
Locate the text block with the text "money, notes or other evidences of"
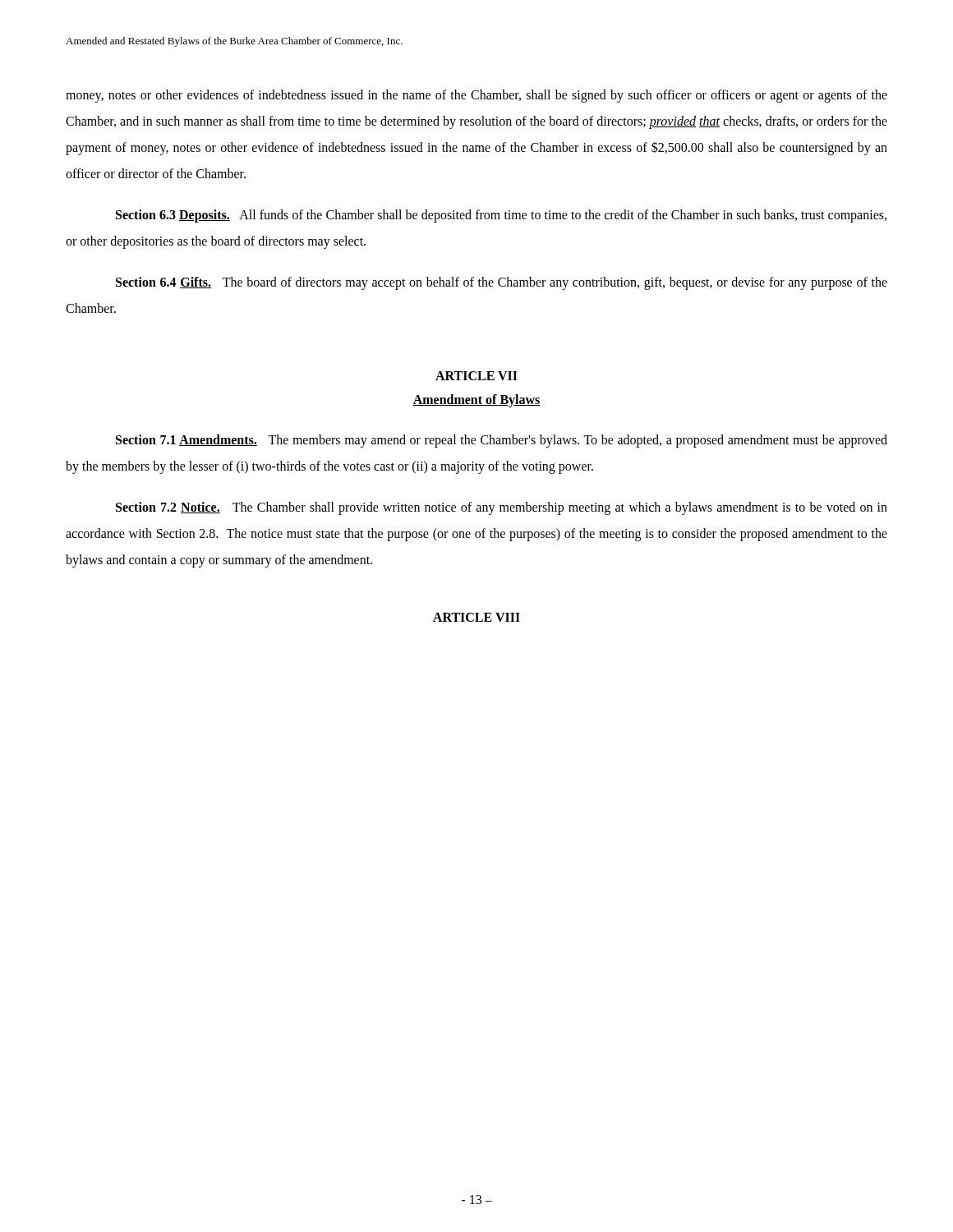[x=476, y=134]
